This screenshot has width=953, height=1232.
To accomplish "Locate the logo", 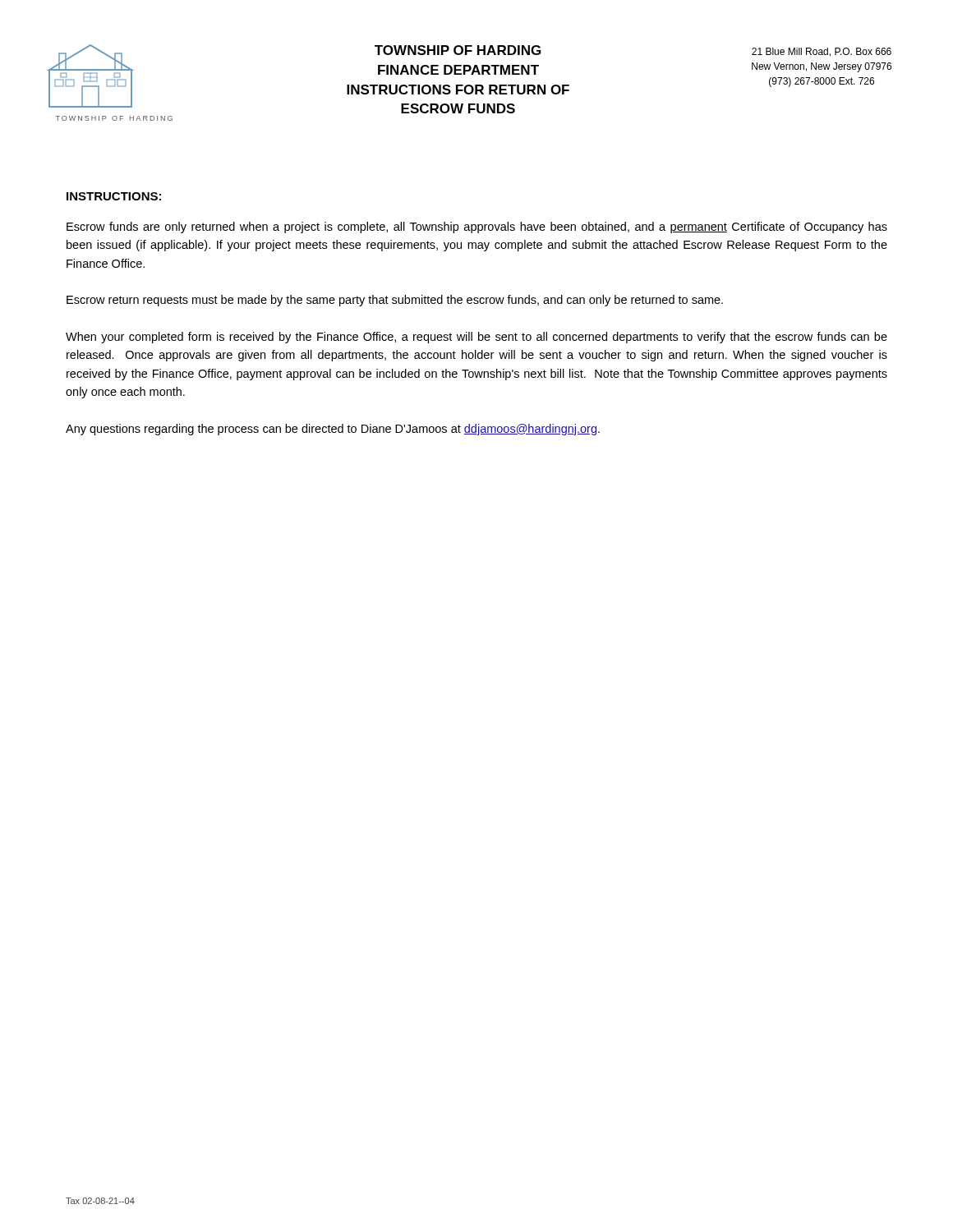I will coord(94,78).
